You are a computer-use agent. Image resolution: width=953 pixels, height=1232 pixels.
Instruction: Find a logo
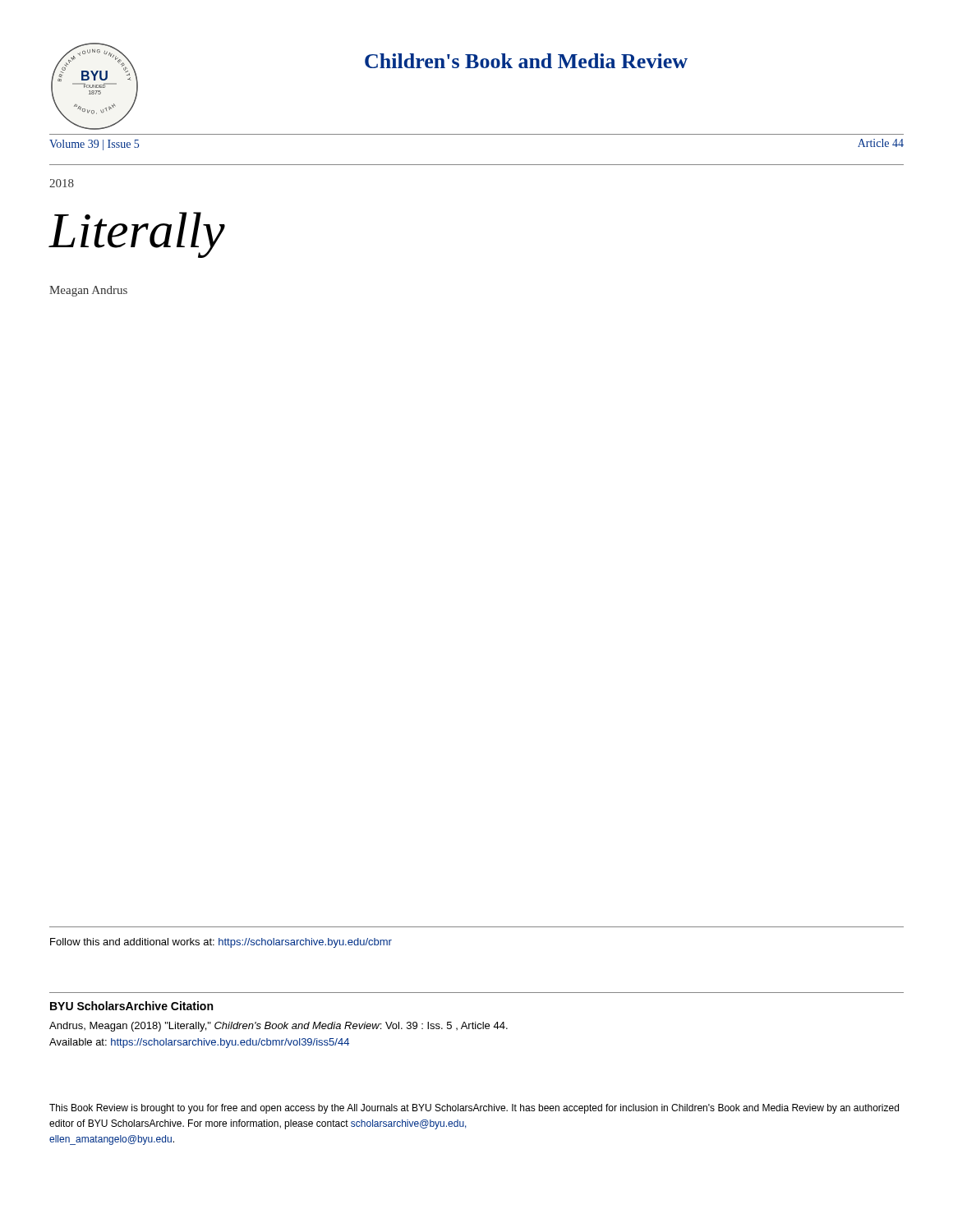pos(99,88)
